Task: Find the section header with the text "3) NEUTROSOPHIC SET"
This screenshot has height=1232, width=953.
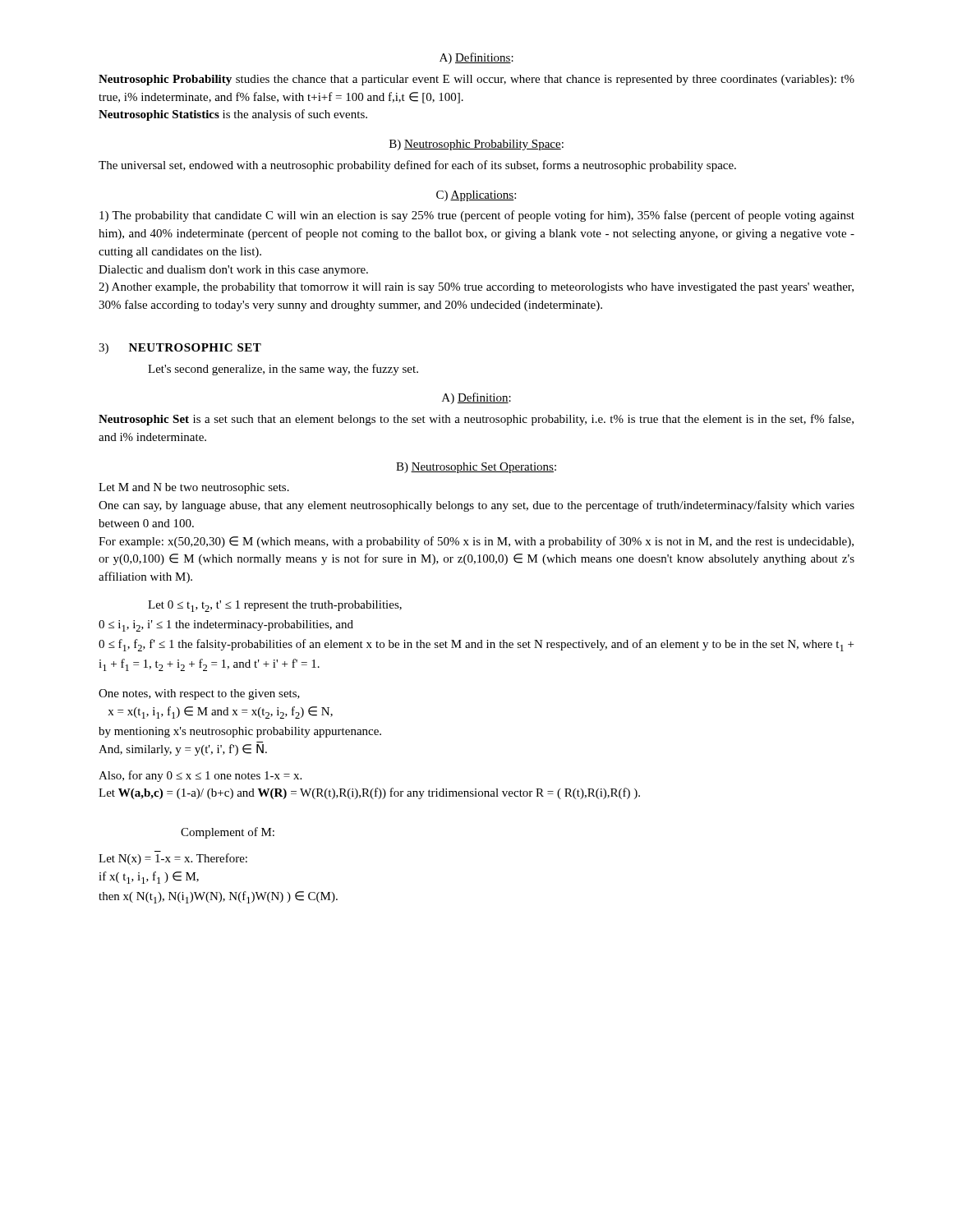Action: coord(180,348)
